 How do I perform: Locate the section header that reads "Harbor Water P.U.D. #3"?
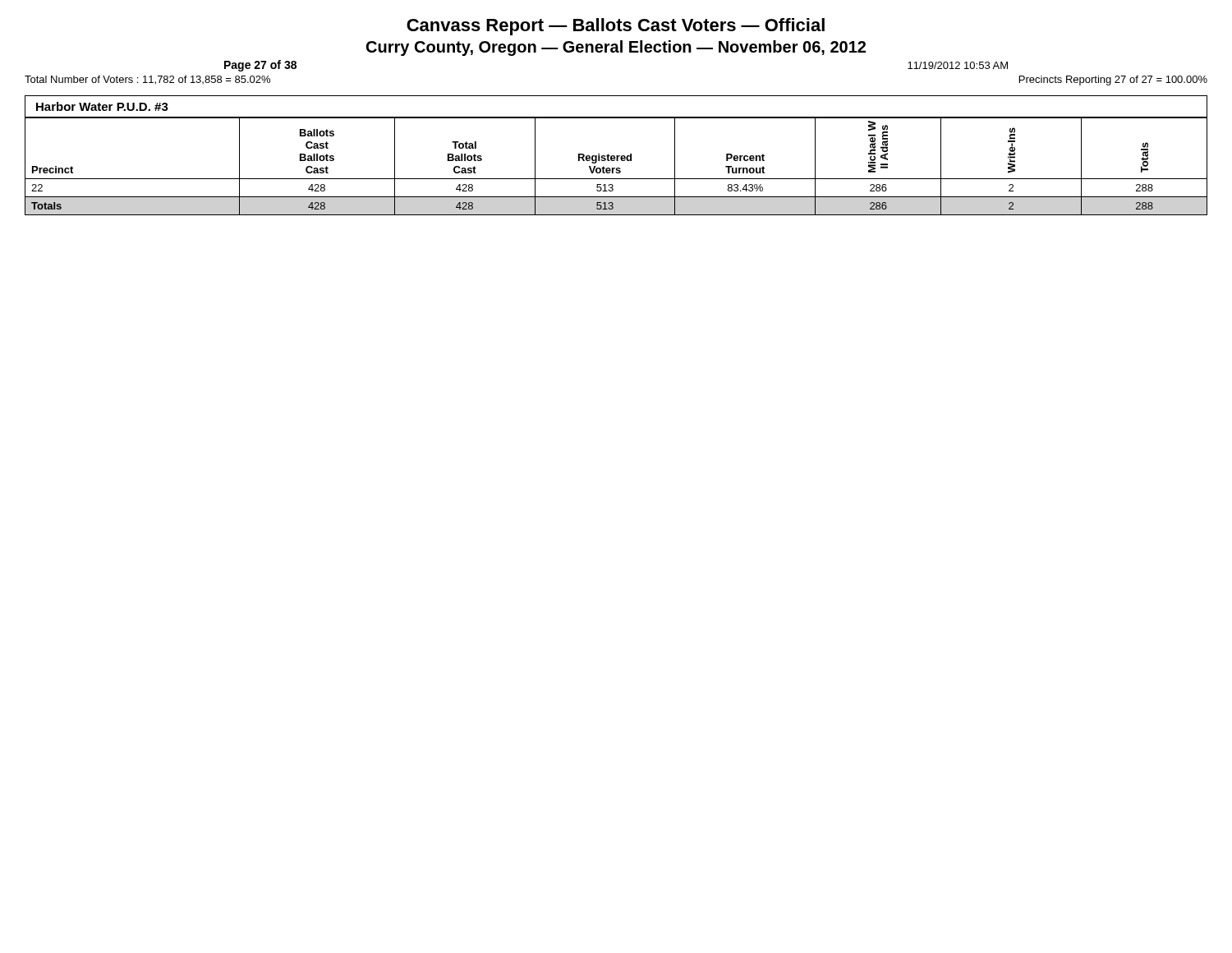tap(102, 106)
